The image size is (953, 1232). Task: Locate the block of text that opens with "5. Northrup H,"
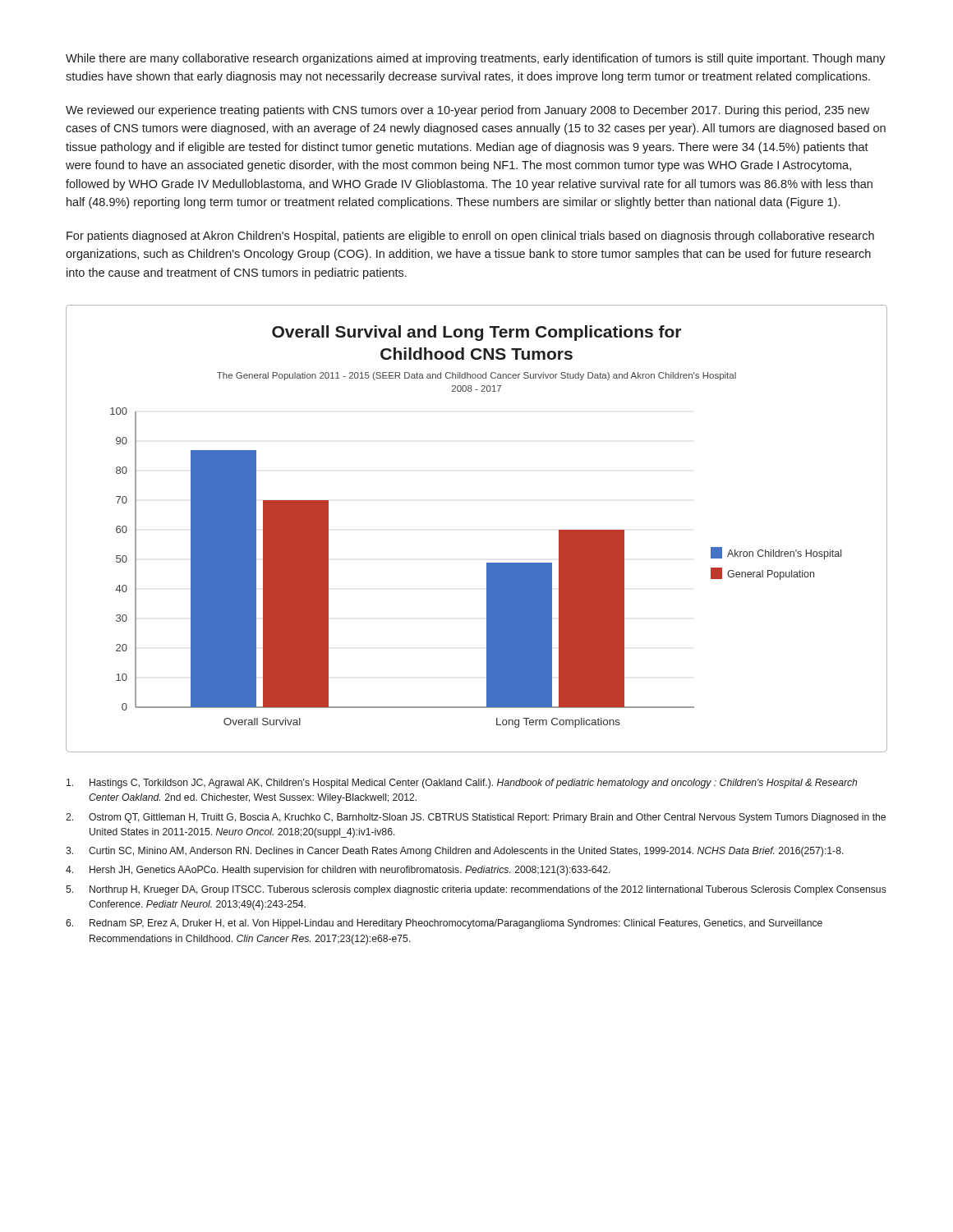point(476,897)
